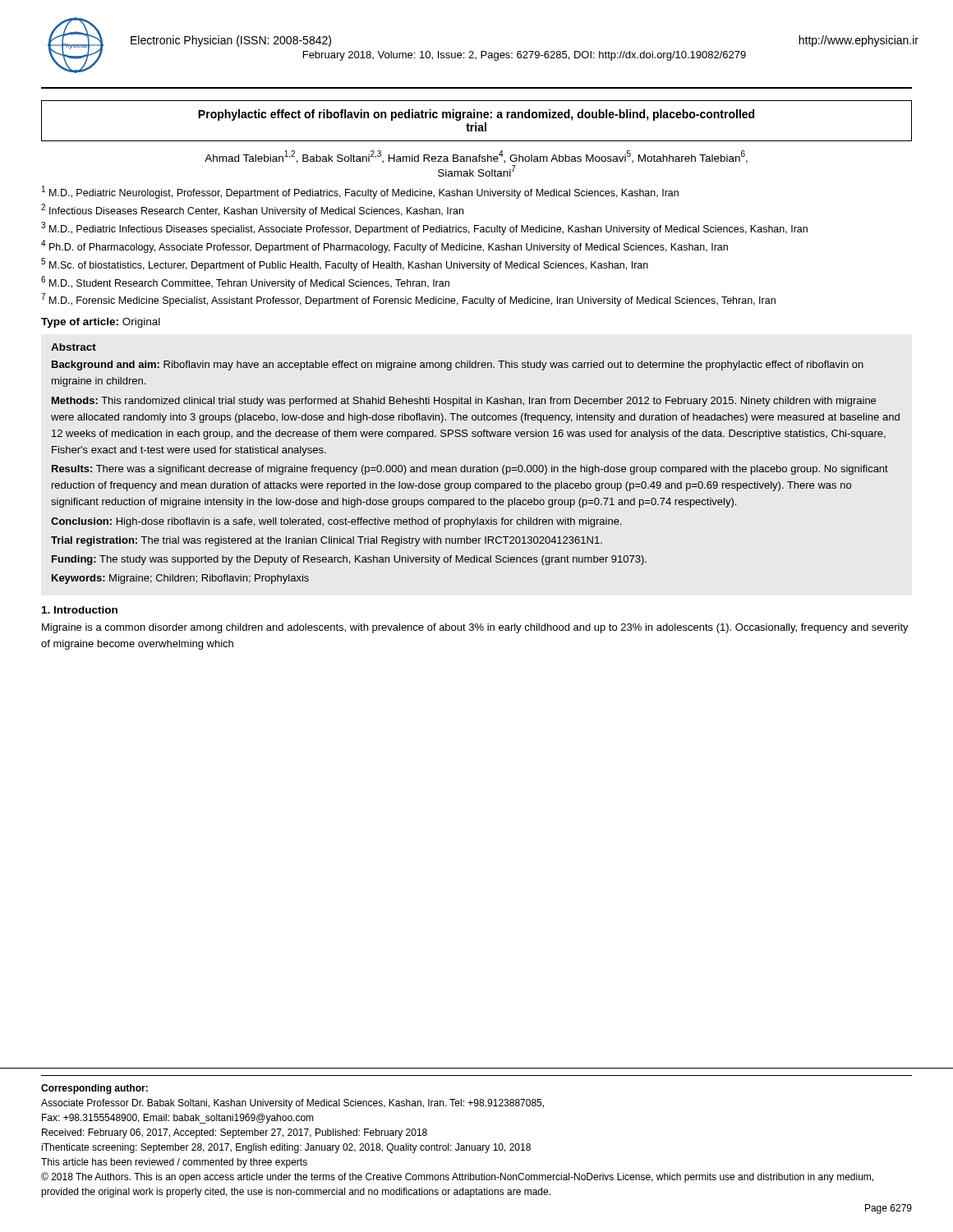Locate the logo
This screenshot has height=1232, width=953.
[x=78, y=47]
